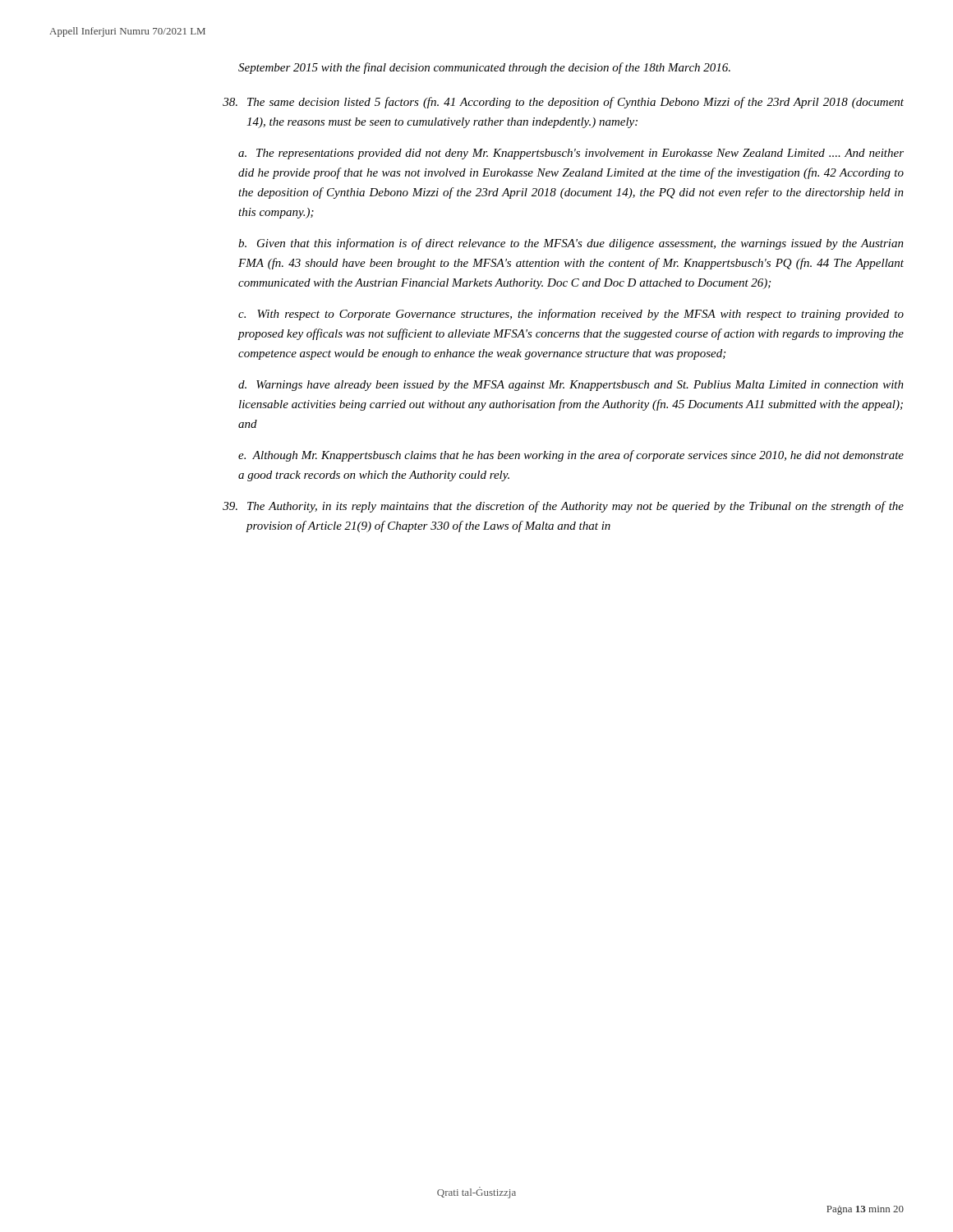Locate the block of text that opens with "b. Given that this information"

(x=571, y=263)
